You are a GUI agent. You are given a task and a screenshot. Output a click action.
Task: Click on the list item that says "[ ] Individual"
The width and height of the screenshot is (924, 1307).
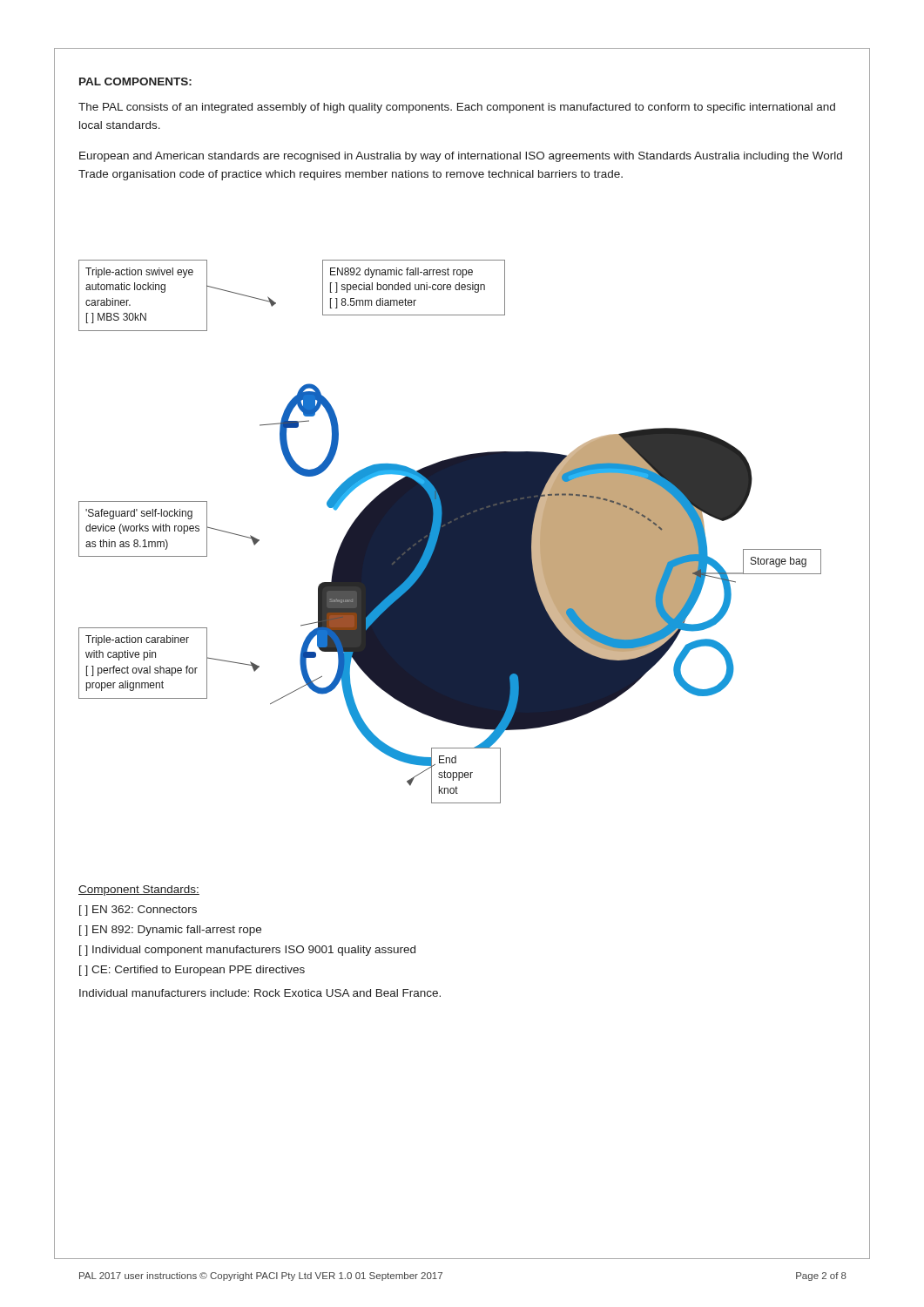click(247, 949)
